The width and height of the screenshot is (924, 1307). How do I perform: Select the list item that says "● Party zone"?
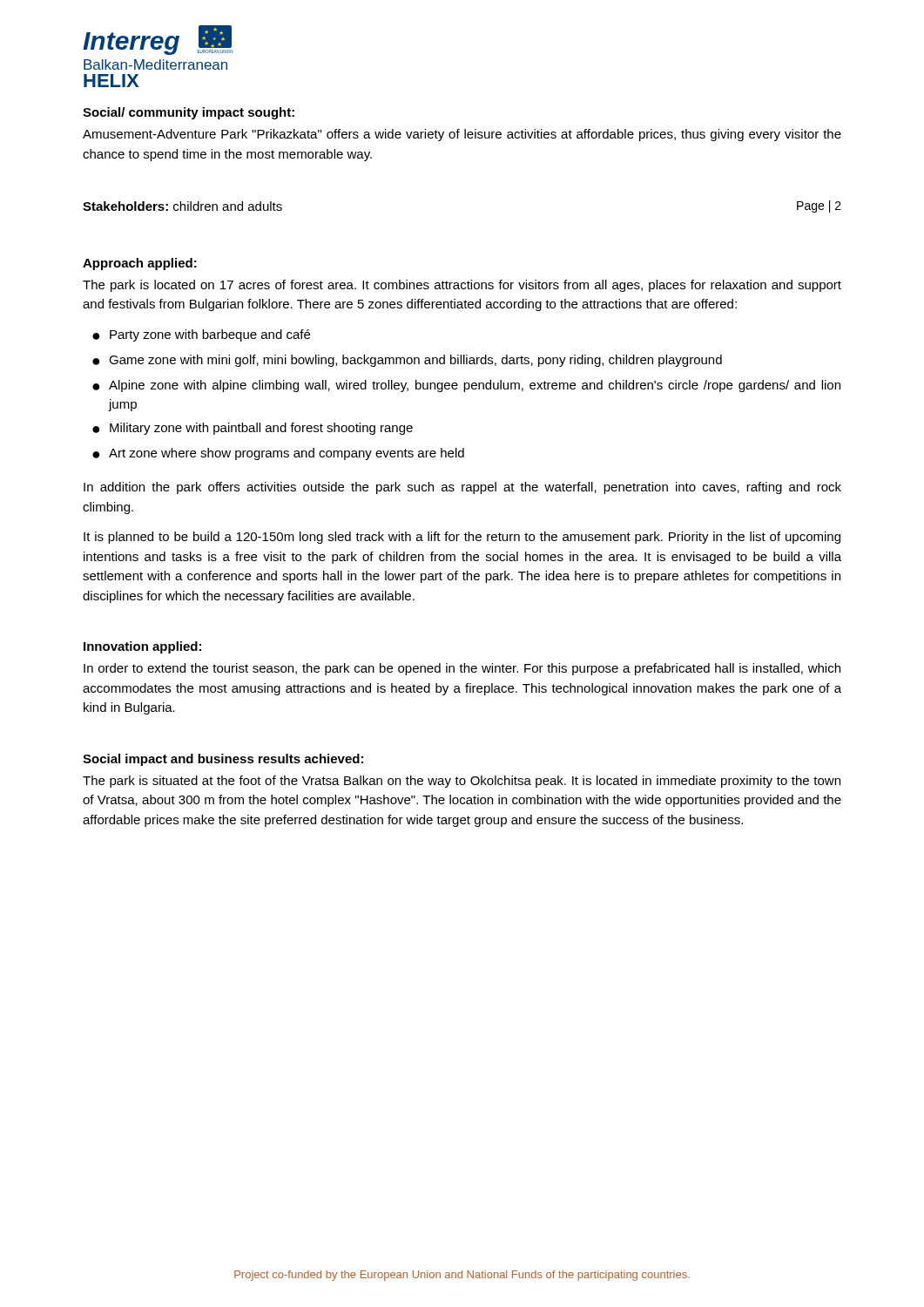click(201, 335)
